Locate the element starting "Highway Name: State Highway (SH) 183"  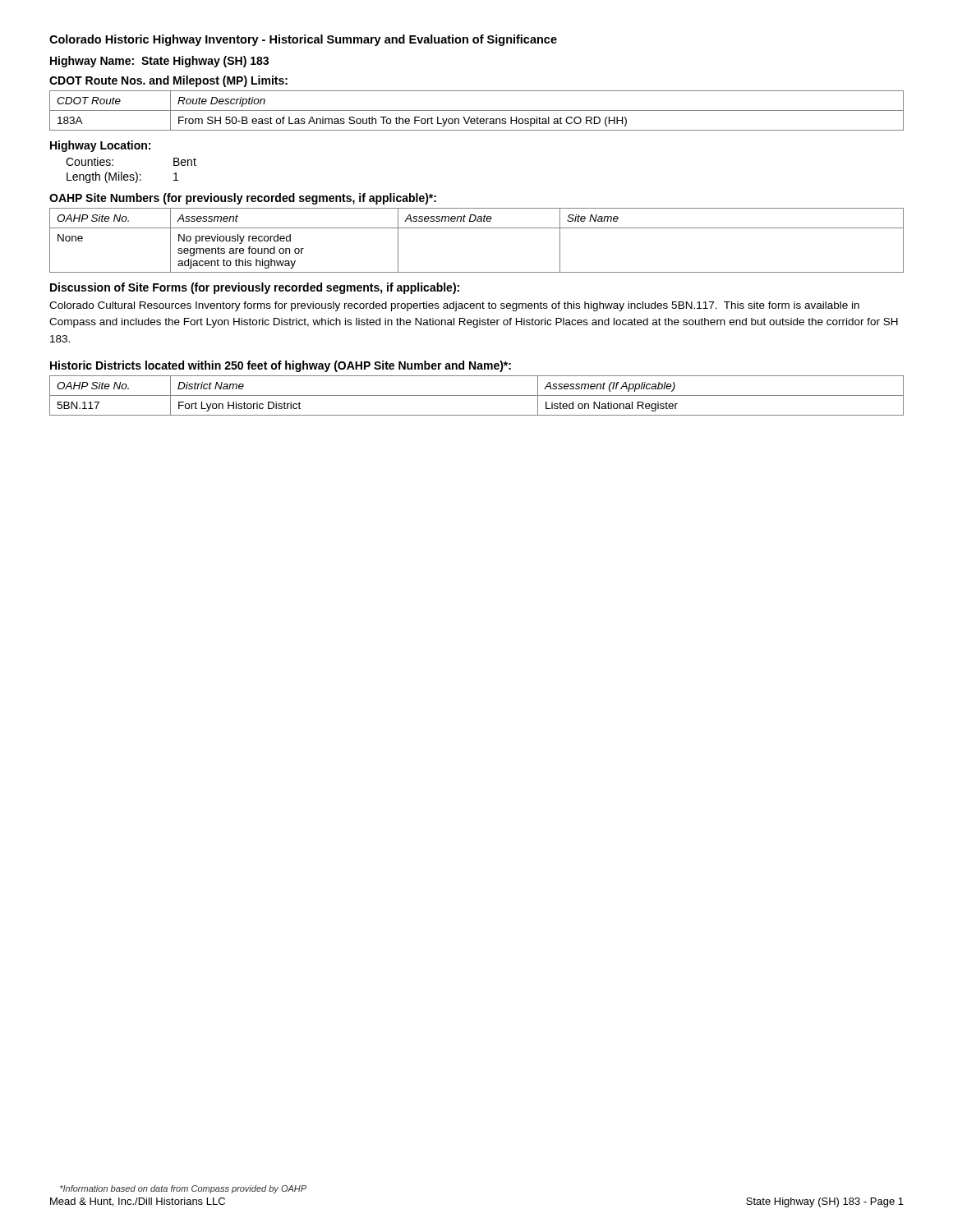159,61
